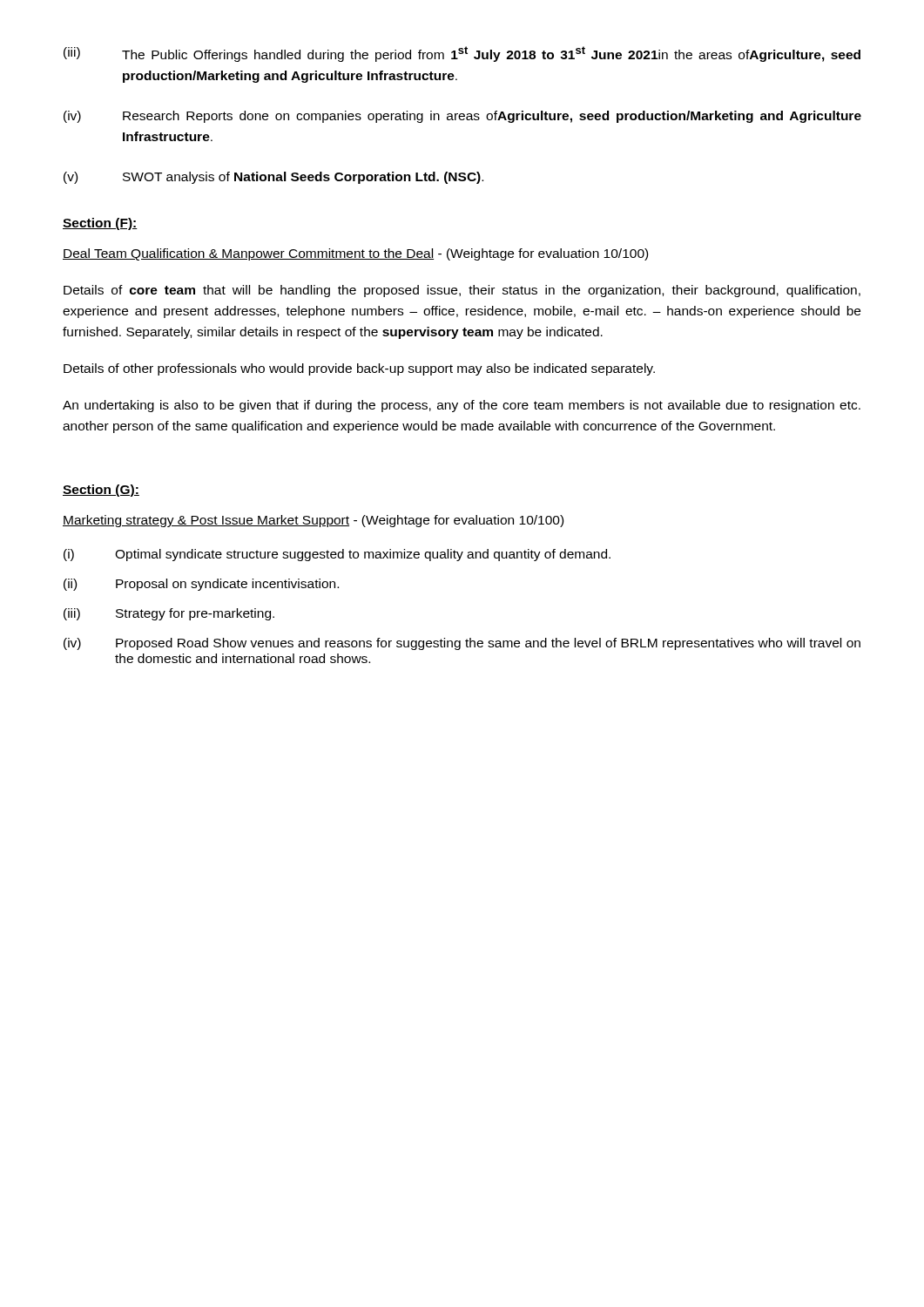
Task: Click on the region starting "(iv) Research Reports"
Action: (x=462, y=127)
